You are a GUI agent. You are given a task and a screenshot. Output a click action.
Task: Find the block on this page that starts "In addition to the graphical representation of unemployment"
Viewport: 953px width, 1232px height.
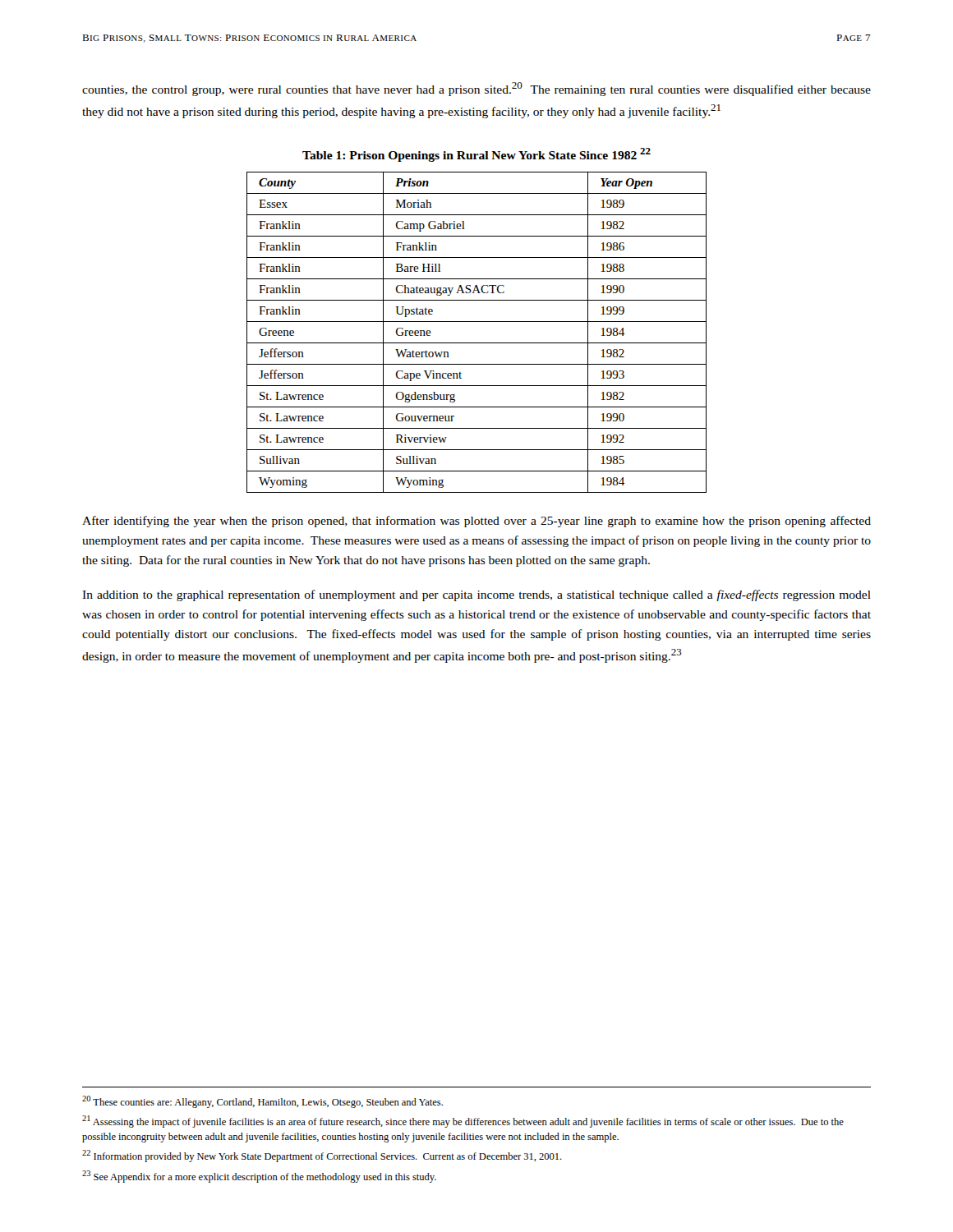[476, 625]
